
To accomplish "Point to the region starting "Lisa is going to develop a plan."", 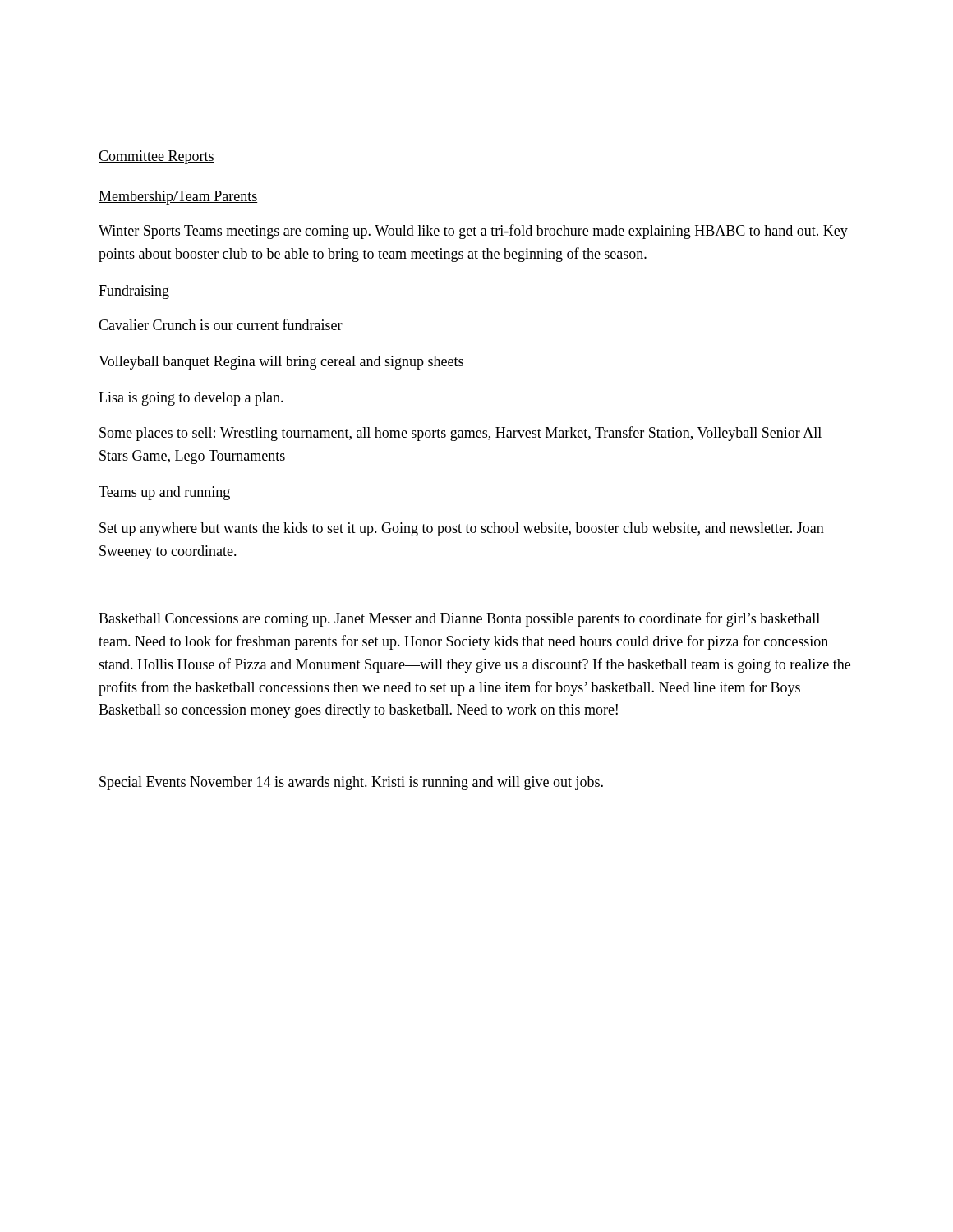I will (191, 397).
